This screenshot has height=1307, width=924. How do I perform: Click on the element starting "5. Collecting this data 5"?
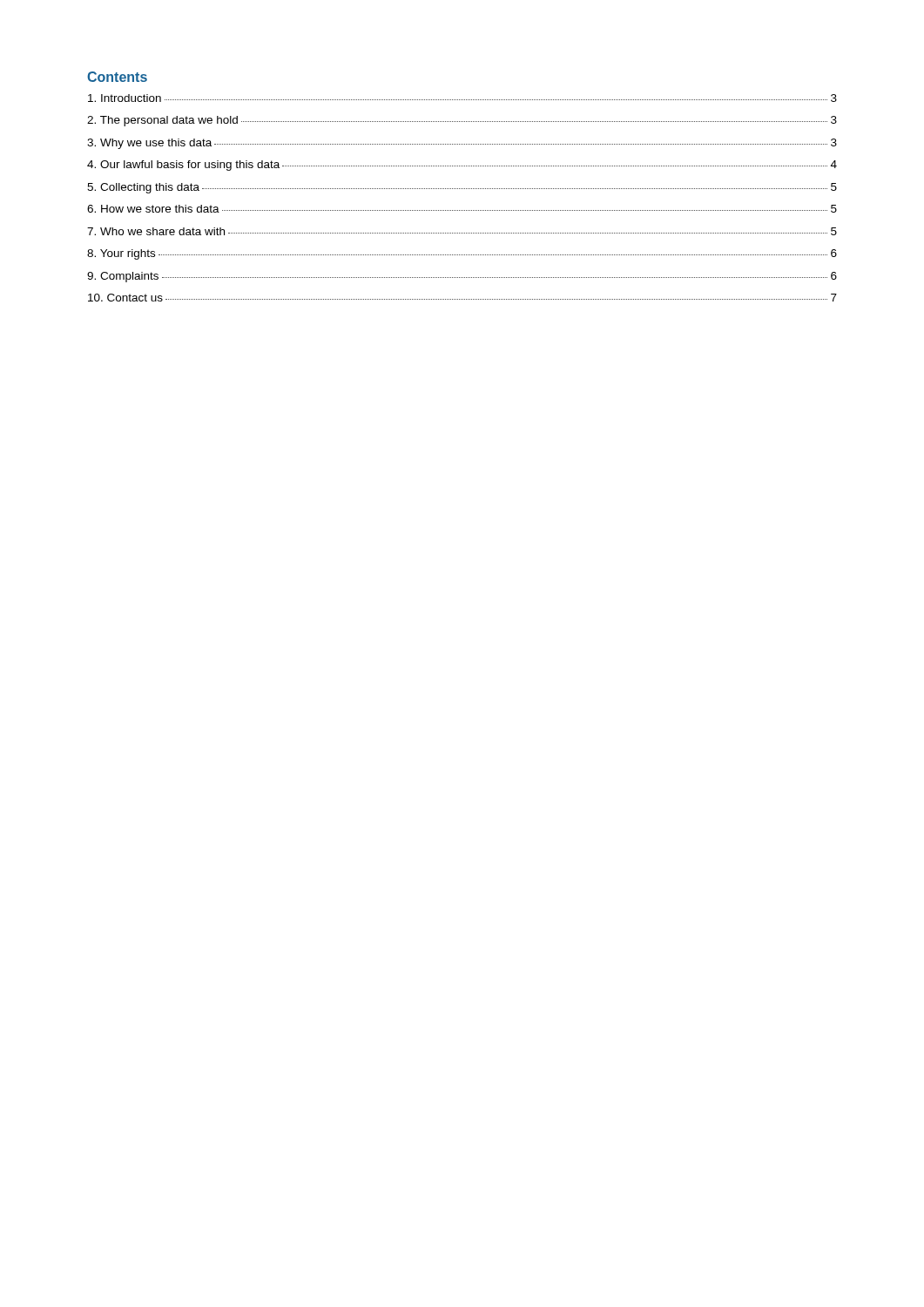tap(462, 185)
